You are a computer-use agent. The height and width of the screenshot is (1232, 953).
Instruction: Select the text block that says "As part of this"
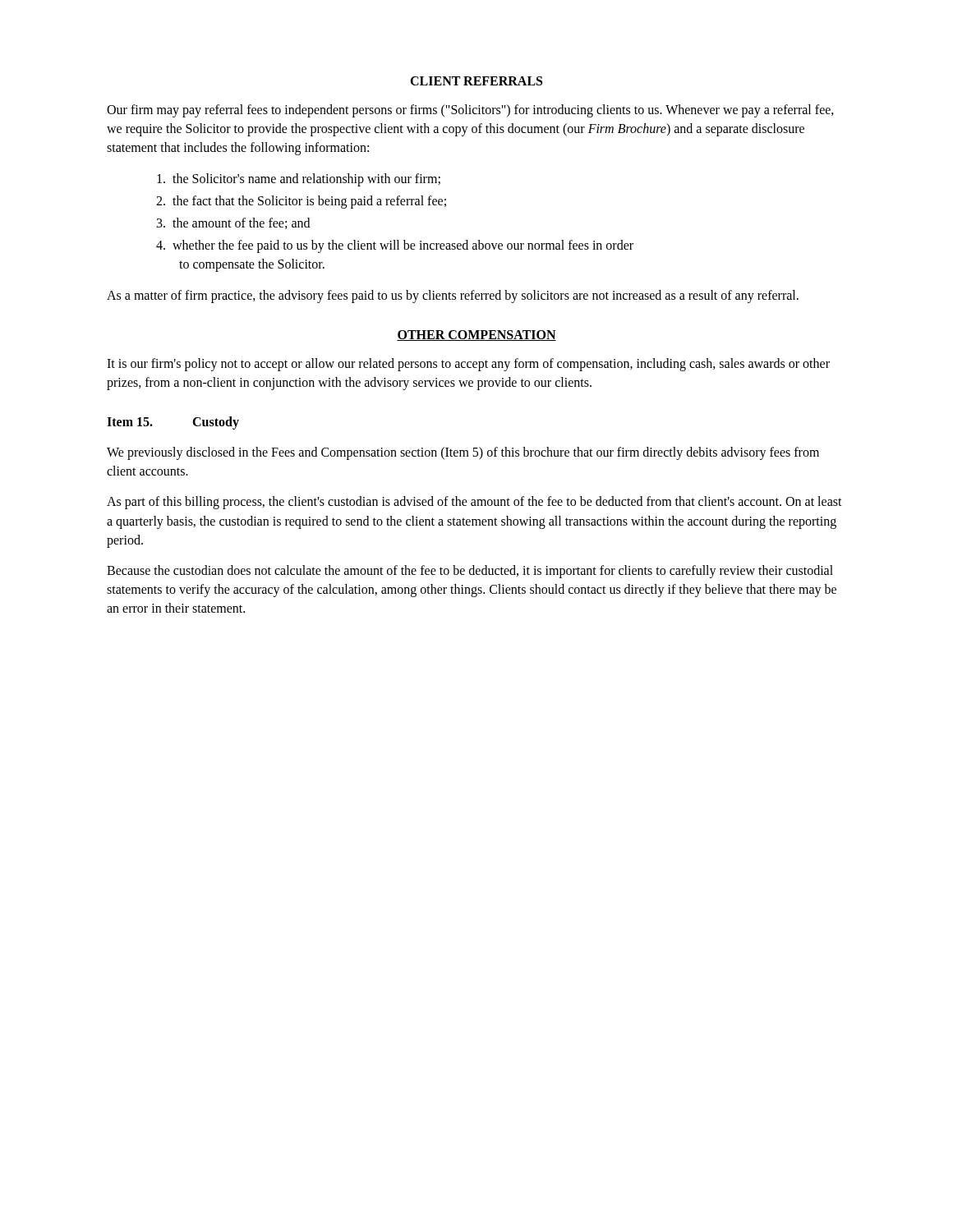tap(474, 521)
